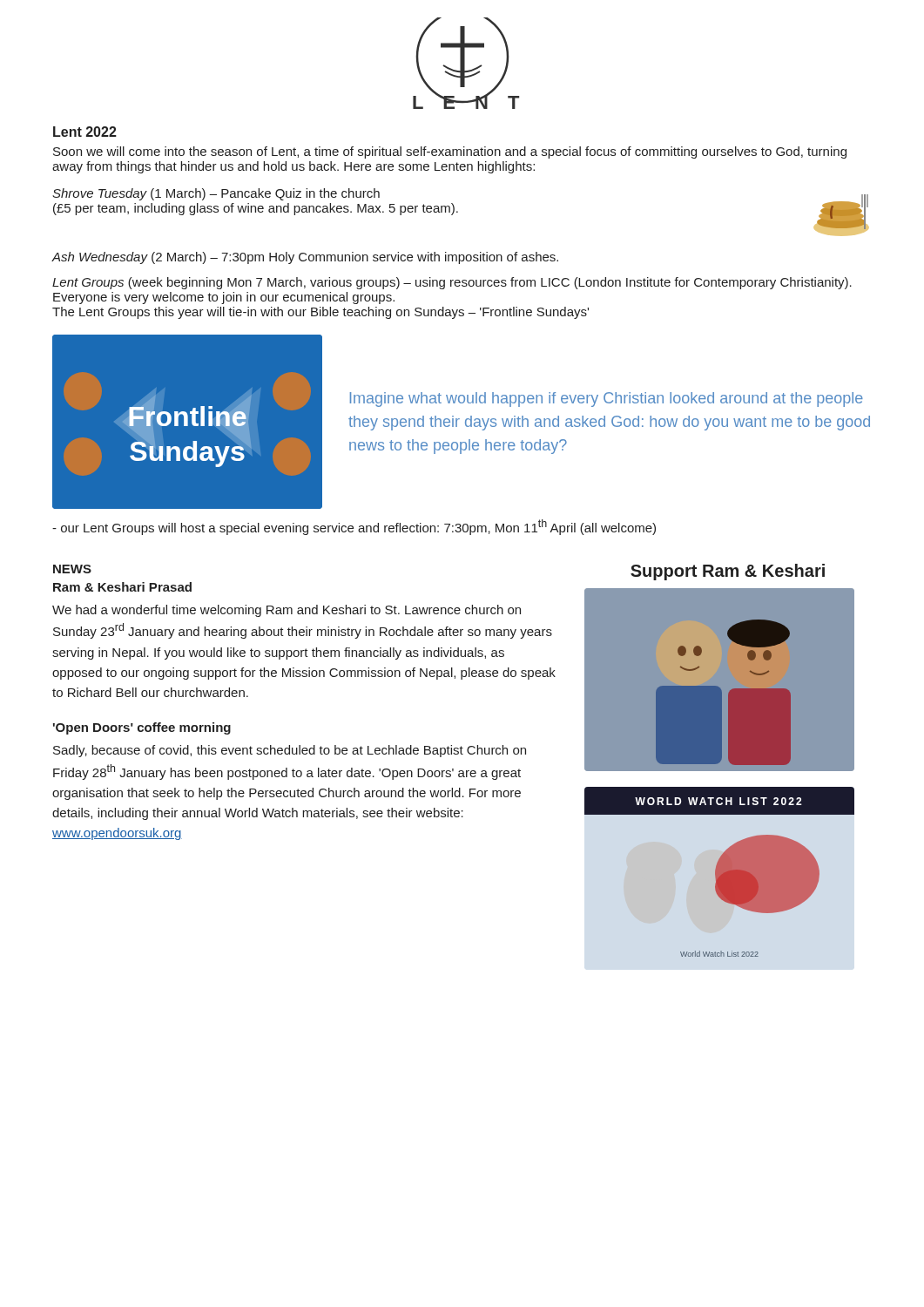Select the text block with the text "Soon we will come"
This screenshot has width=924, height=1307.
(x=450, y=159)
